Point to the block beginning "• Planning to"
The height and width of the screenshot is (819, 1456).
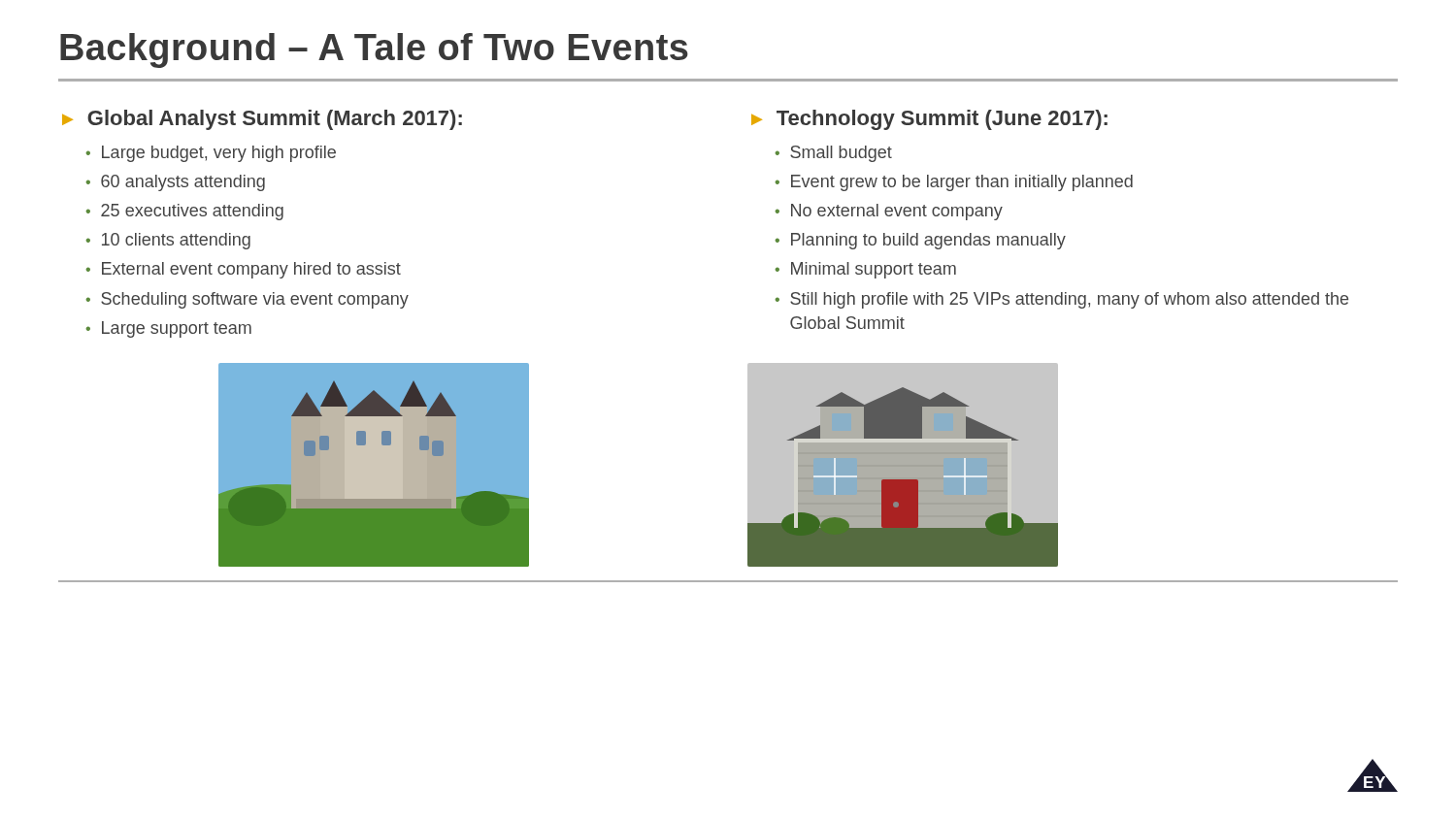point(920,240)
